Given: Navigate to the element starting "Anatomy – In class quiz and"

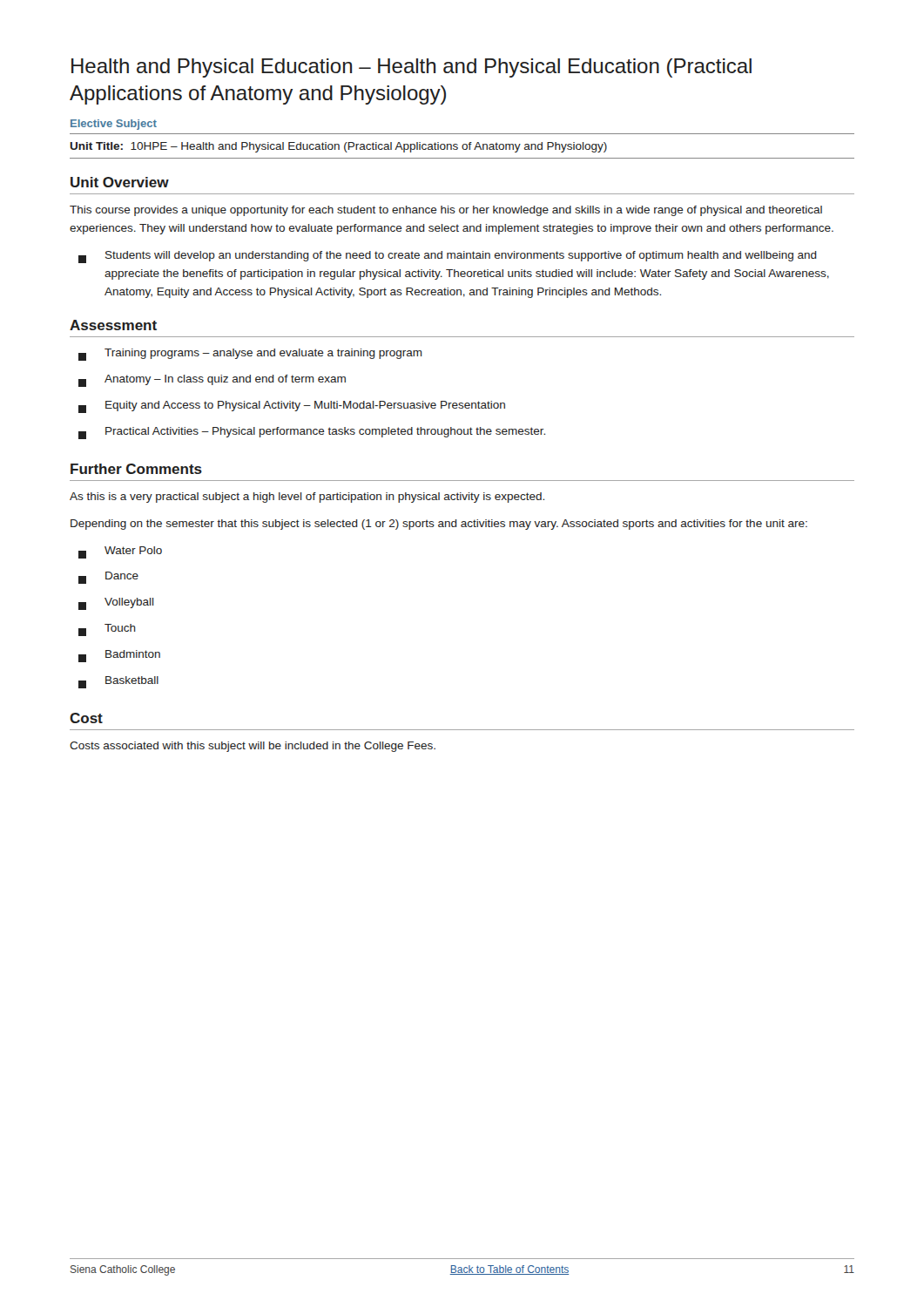Looking at the screenshot, I should pyautogui.click(x=212, y=381).
